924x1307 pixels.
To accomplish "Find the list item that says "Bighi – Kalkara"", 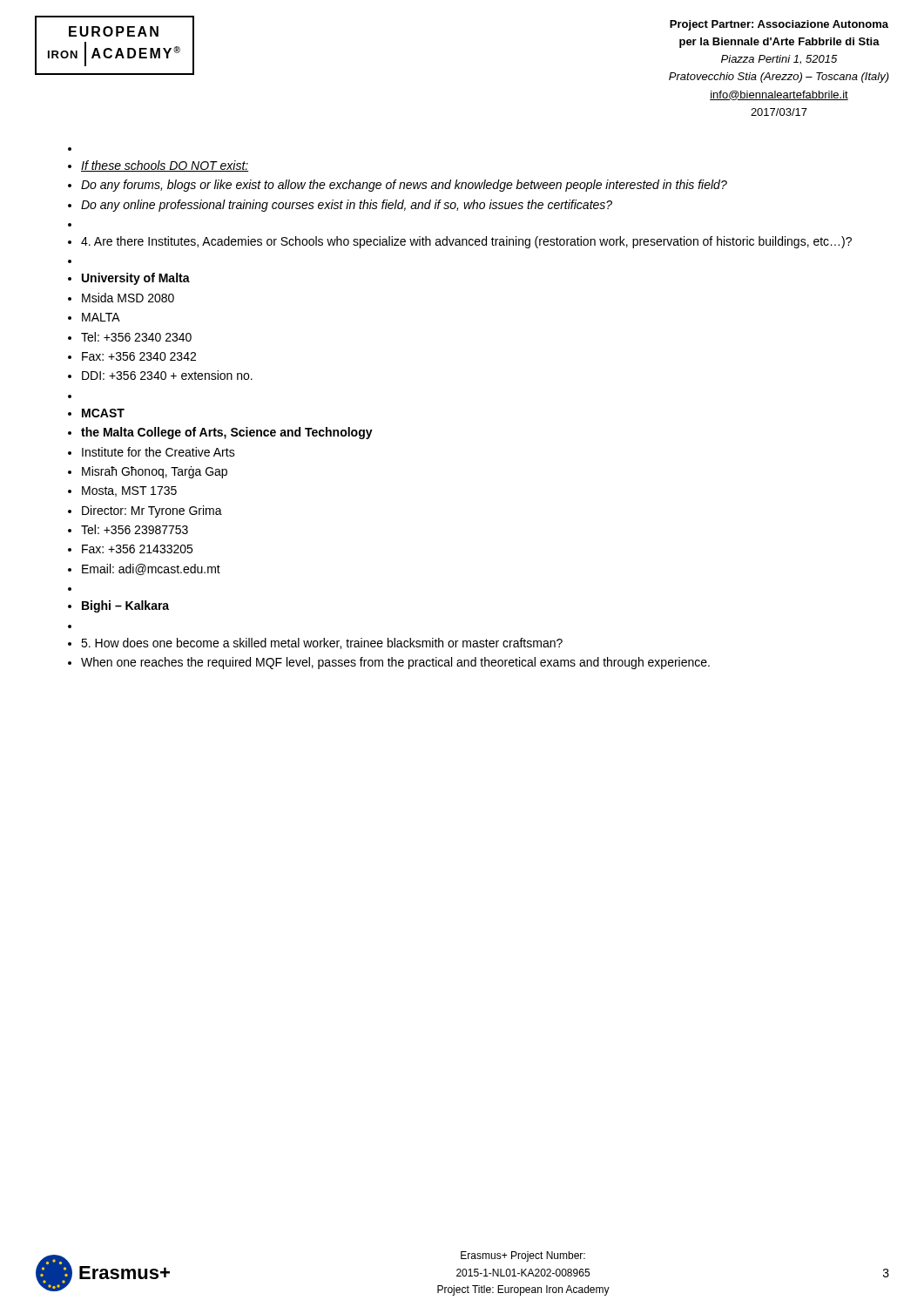I will click(125, 606).
